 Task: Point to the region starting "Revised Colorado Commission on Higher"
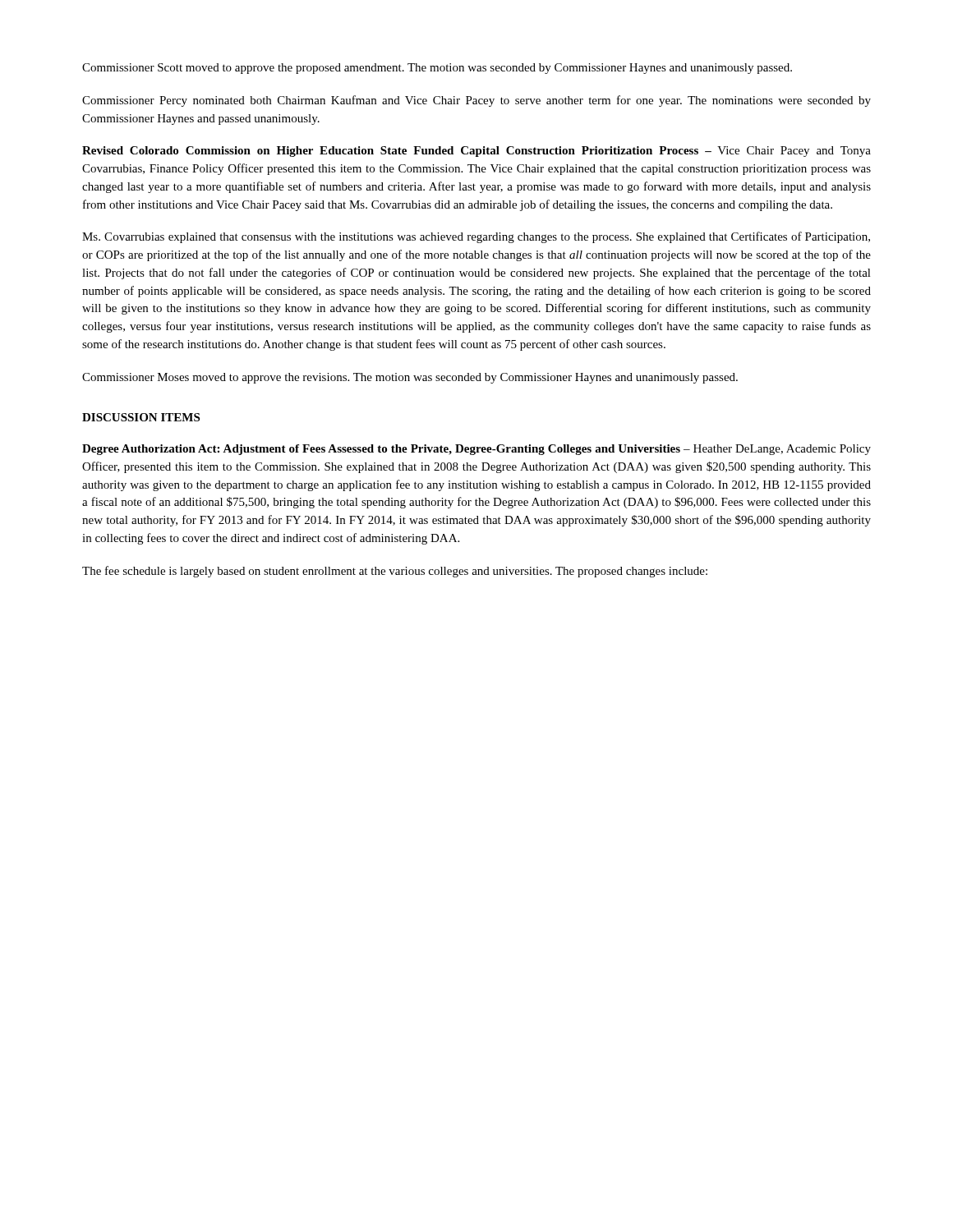pyautogui.click(x=476, y=177)
